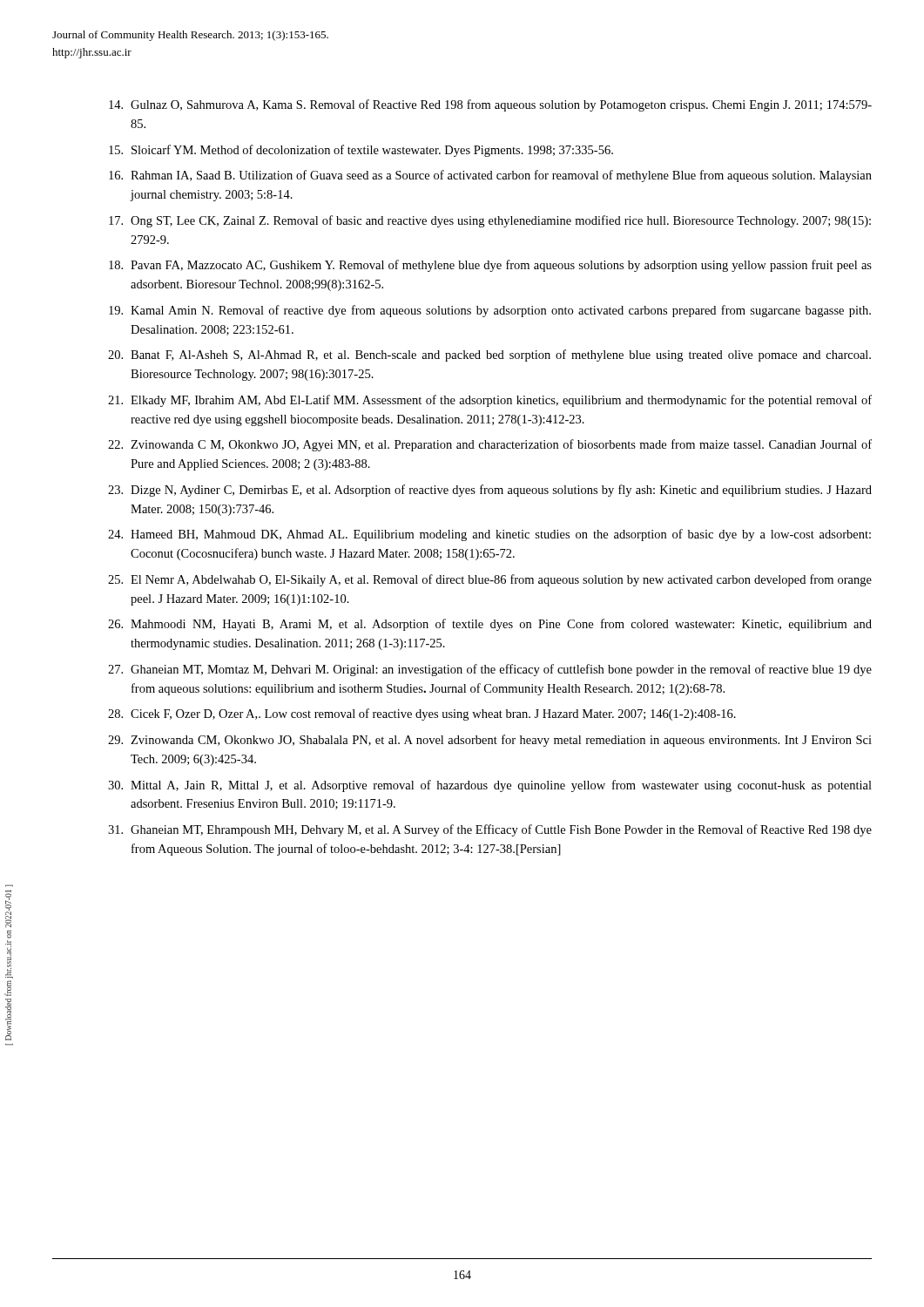Point to the block starting "29. Zvinowanda CM, Okonkwo JO, Shabalala PN,"
Screen dimensions: 1307x924
(x=479, y=750)
